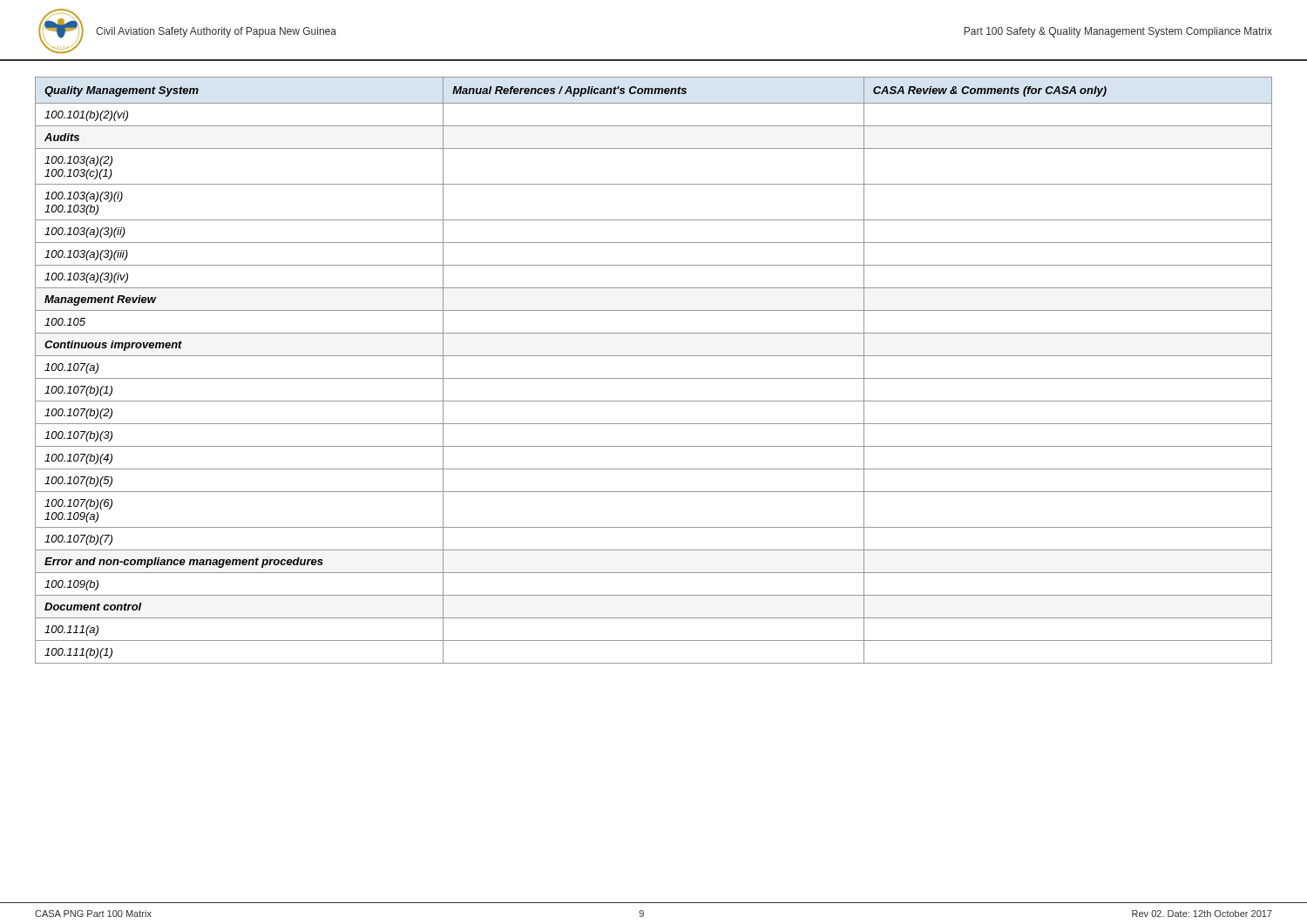This screenshot has width=1307, height=924.
Task: Click the table
Action: pos(654,370)
